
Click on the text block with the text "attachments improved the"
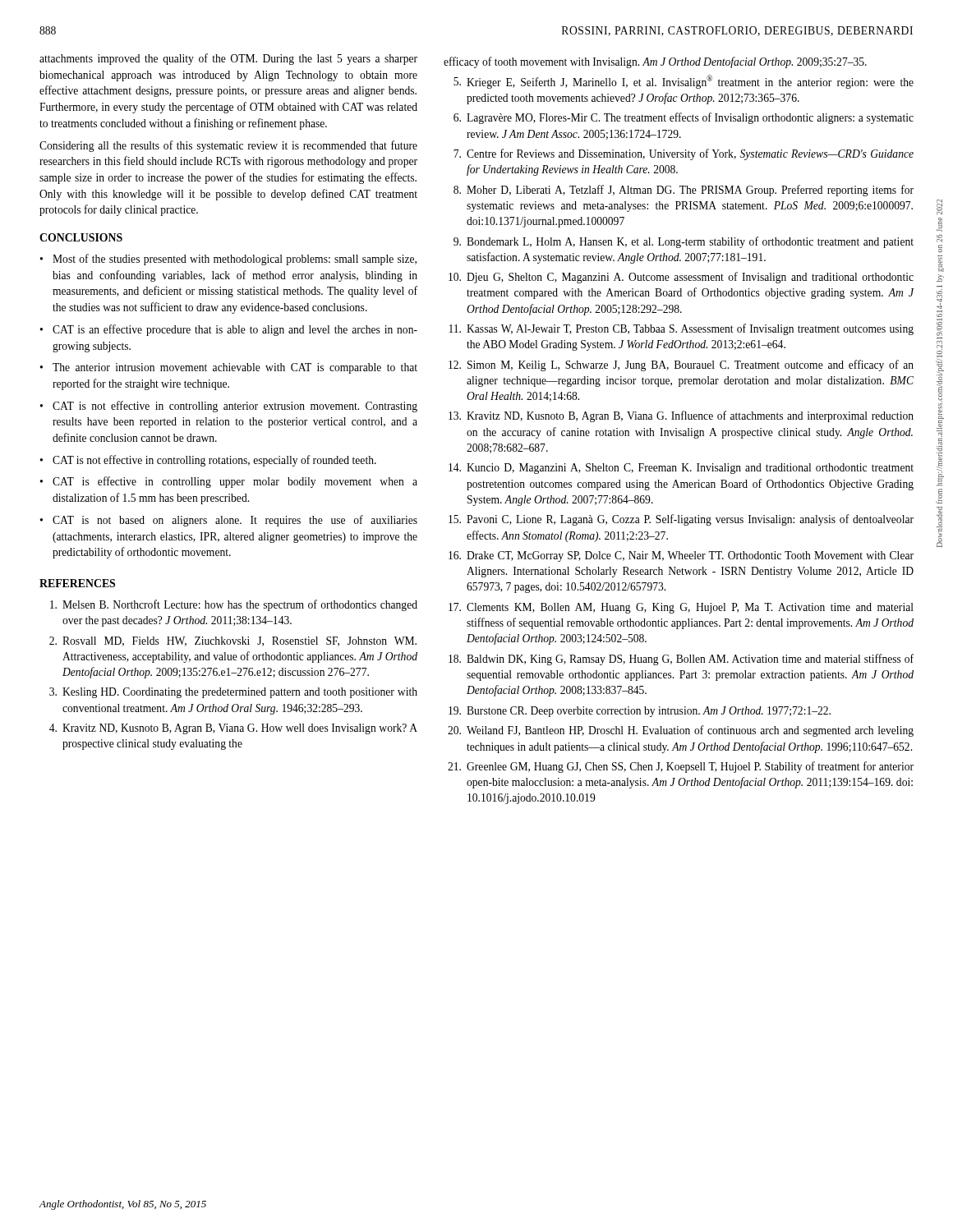click(228, 91)
